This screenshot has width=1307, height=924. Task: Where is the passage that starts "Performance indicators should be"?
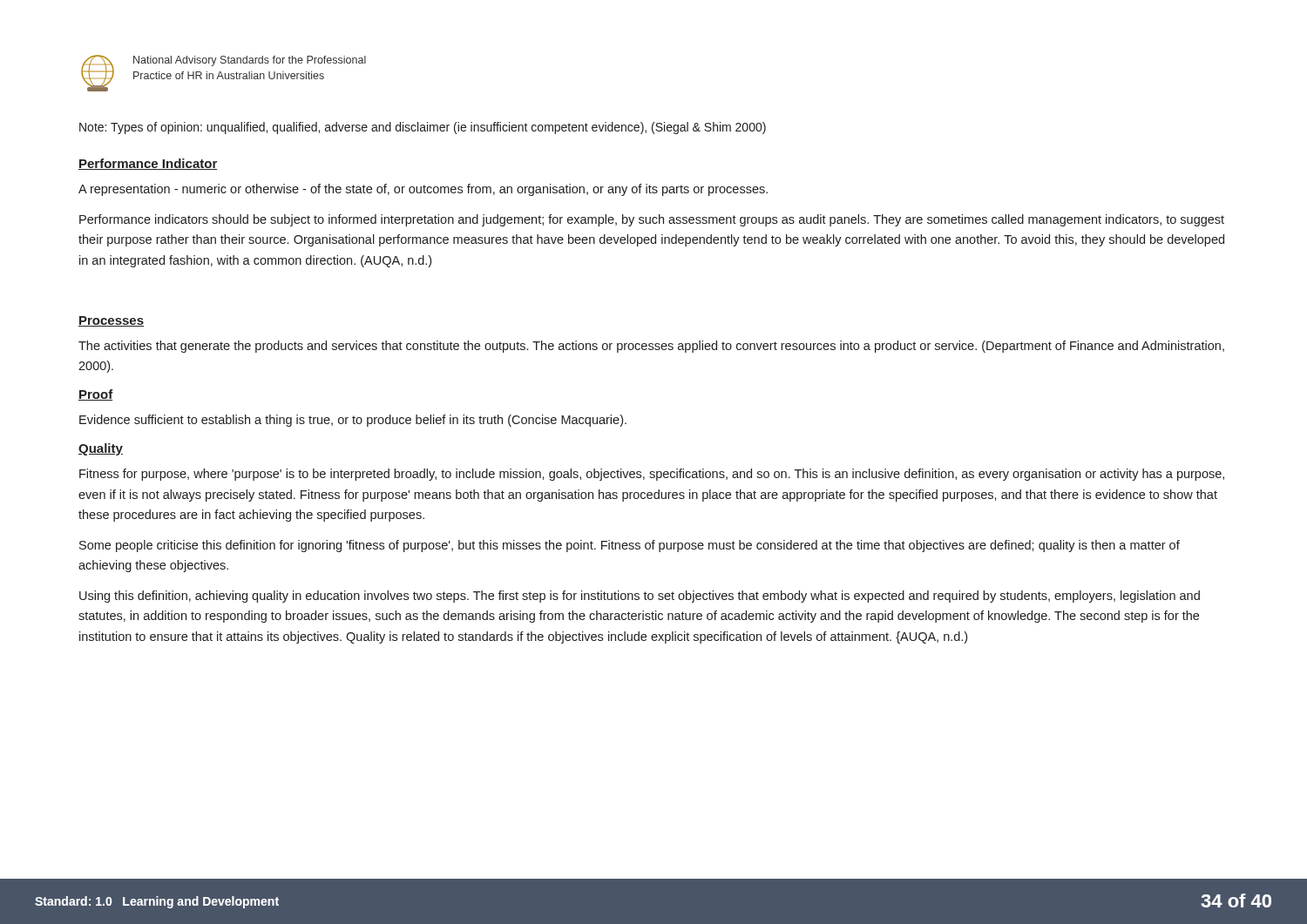pos(652,240)
